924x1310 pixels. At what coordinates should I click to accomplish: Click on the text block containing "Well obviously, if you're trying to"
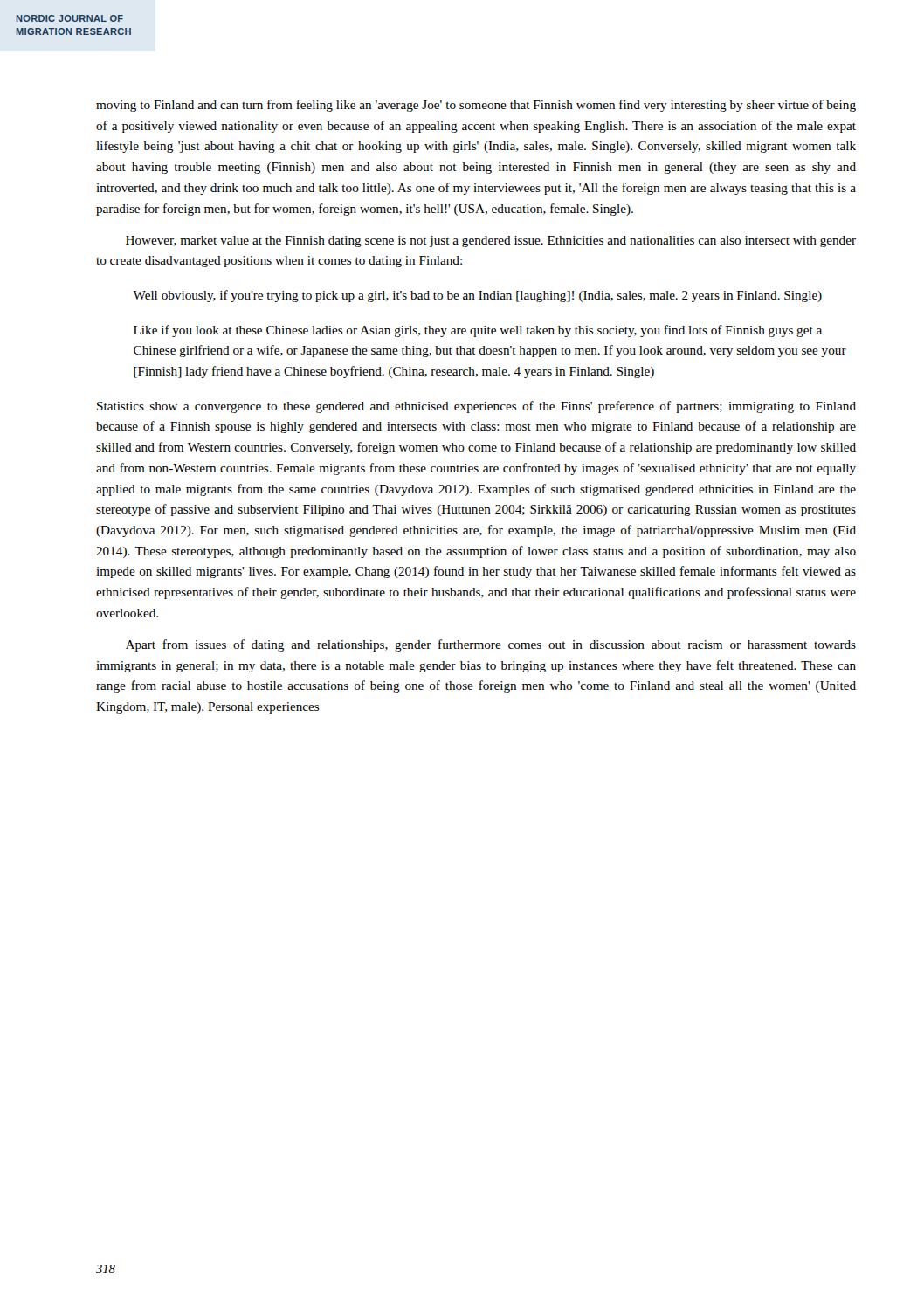pyautogui.click(x=478, y=295)
